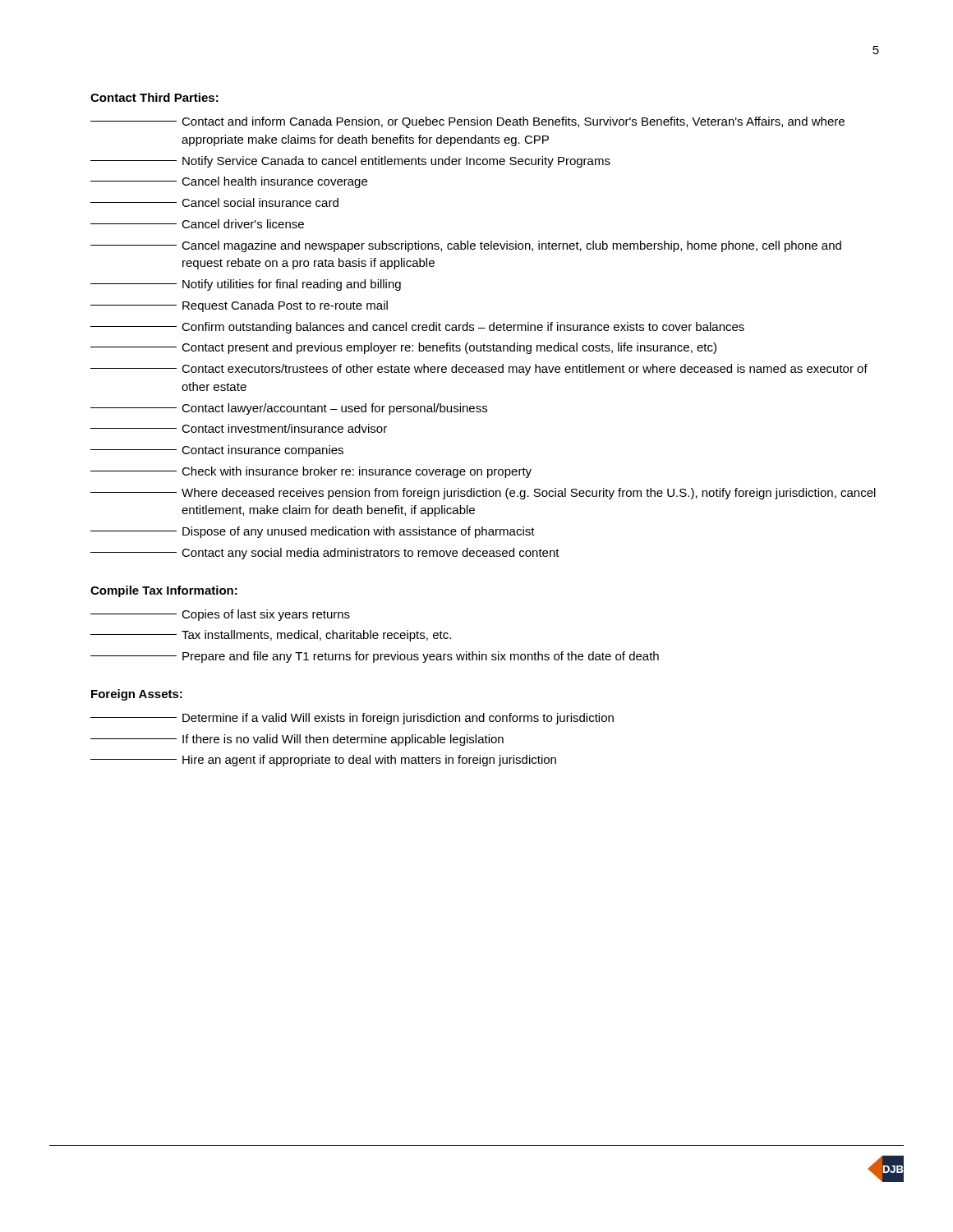Click on the list item with the text "Where deceased receives pension"
This screenshot has width=953, height=1232.
[485, 501]
